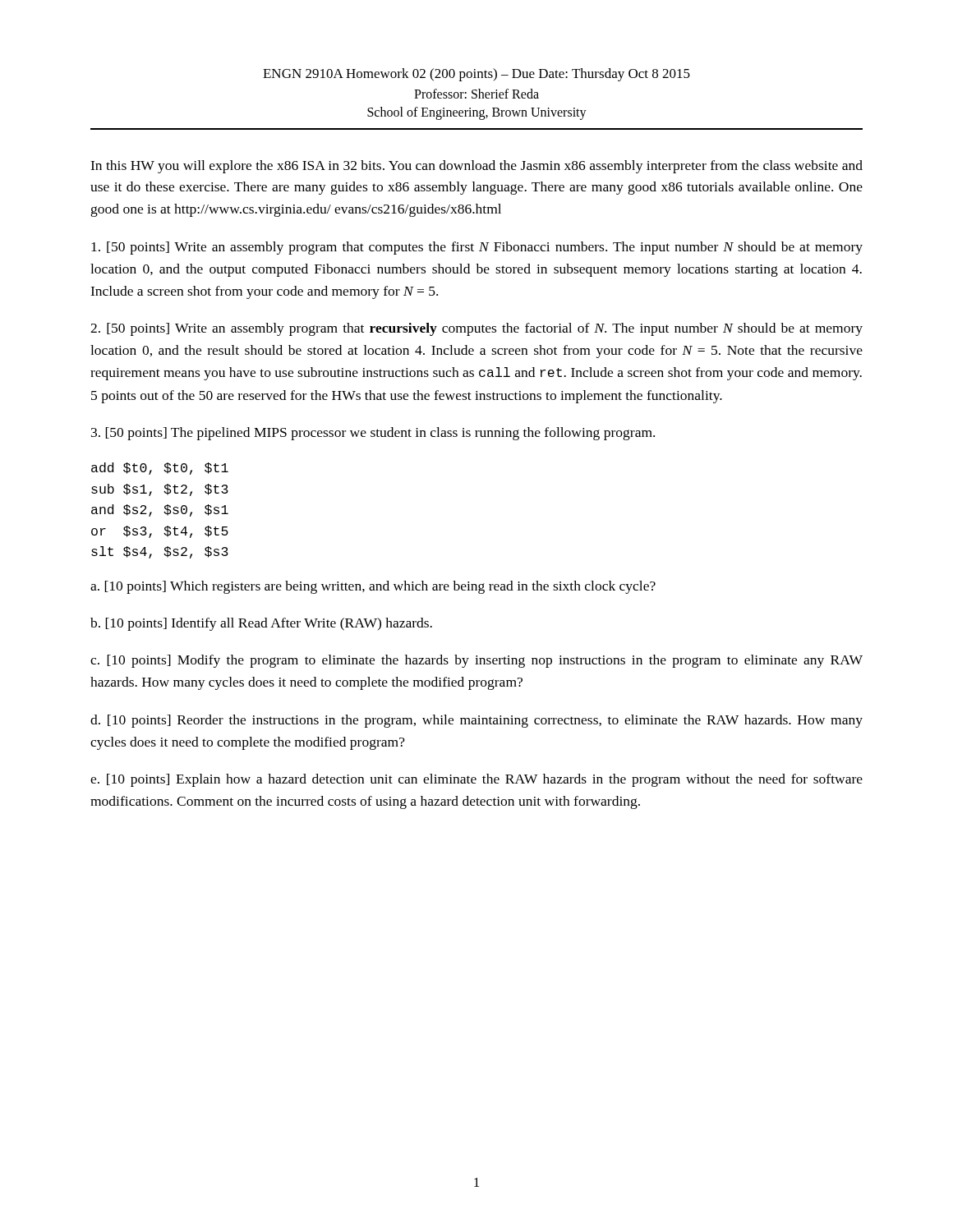The image size is (953, 1232).
Task: Locate the block of text that opens with "b. [10 points] Identify all Read After"
Action: pyautogui.click(x=262, y=623)
